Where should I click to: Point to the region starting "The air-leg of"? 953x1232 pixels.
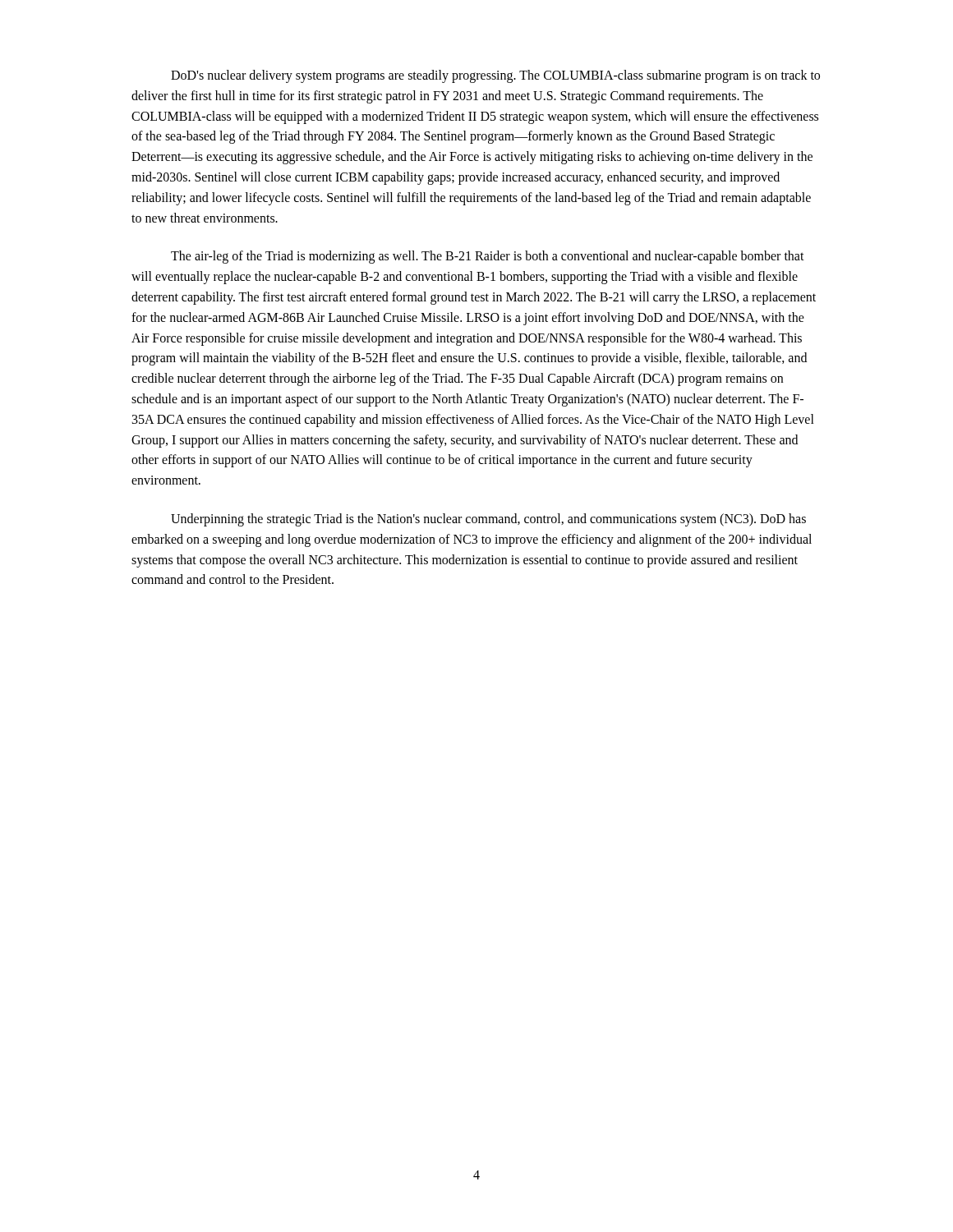click(476, 369)
